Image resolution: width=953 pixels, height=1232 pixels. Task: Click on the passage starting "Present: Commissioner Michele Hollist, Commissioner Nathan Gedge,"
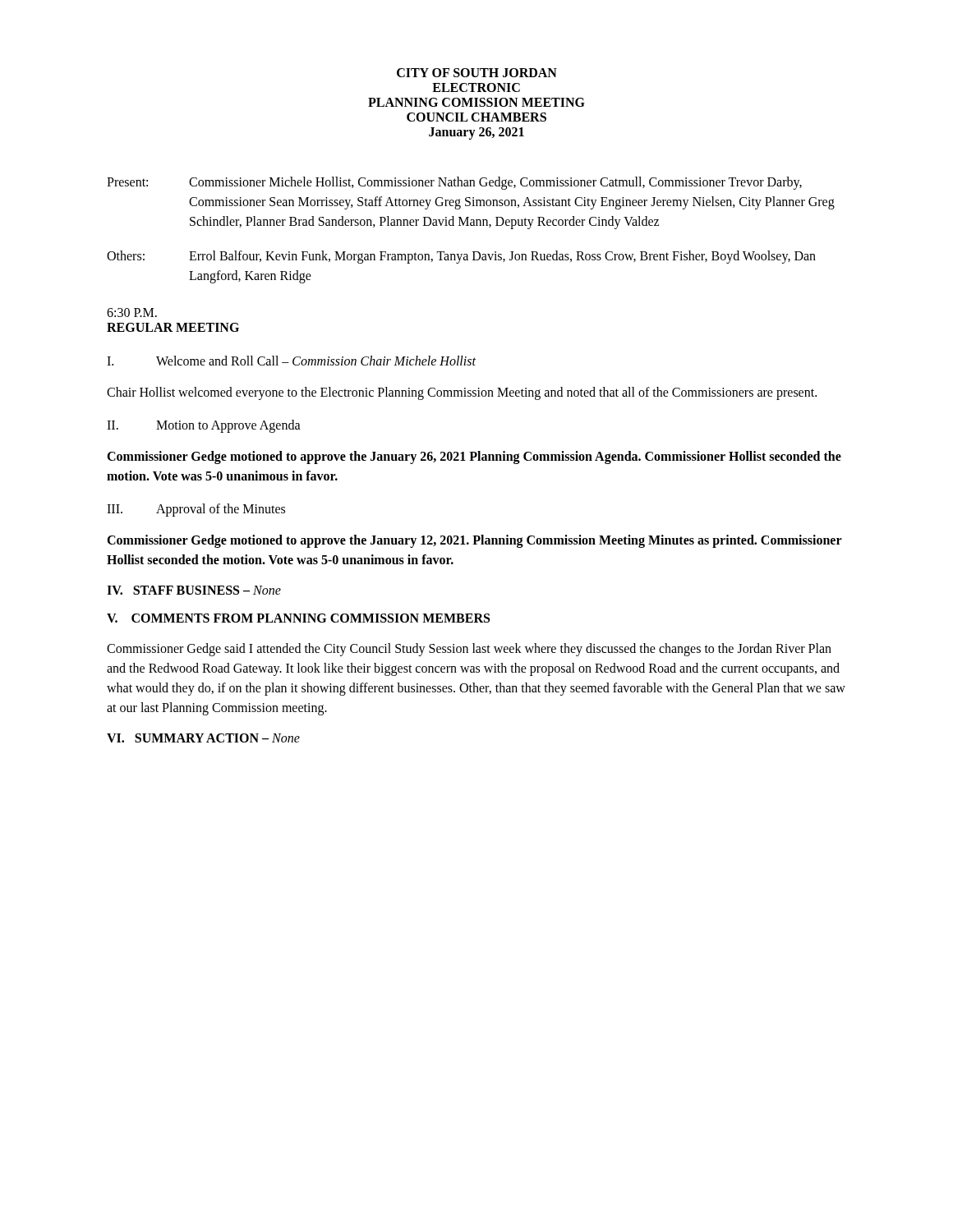tap(476, 202)
